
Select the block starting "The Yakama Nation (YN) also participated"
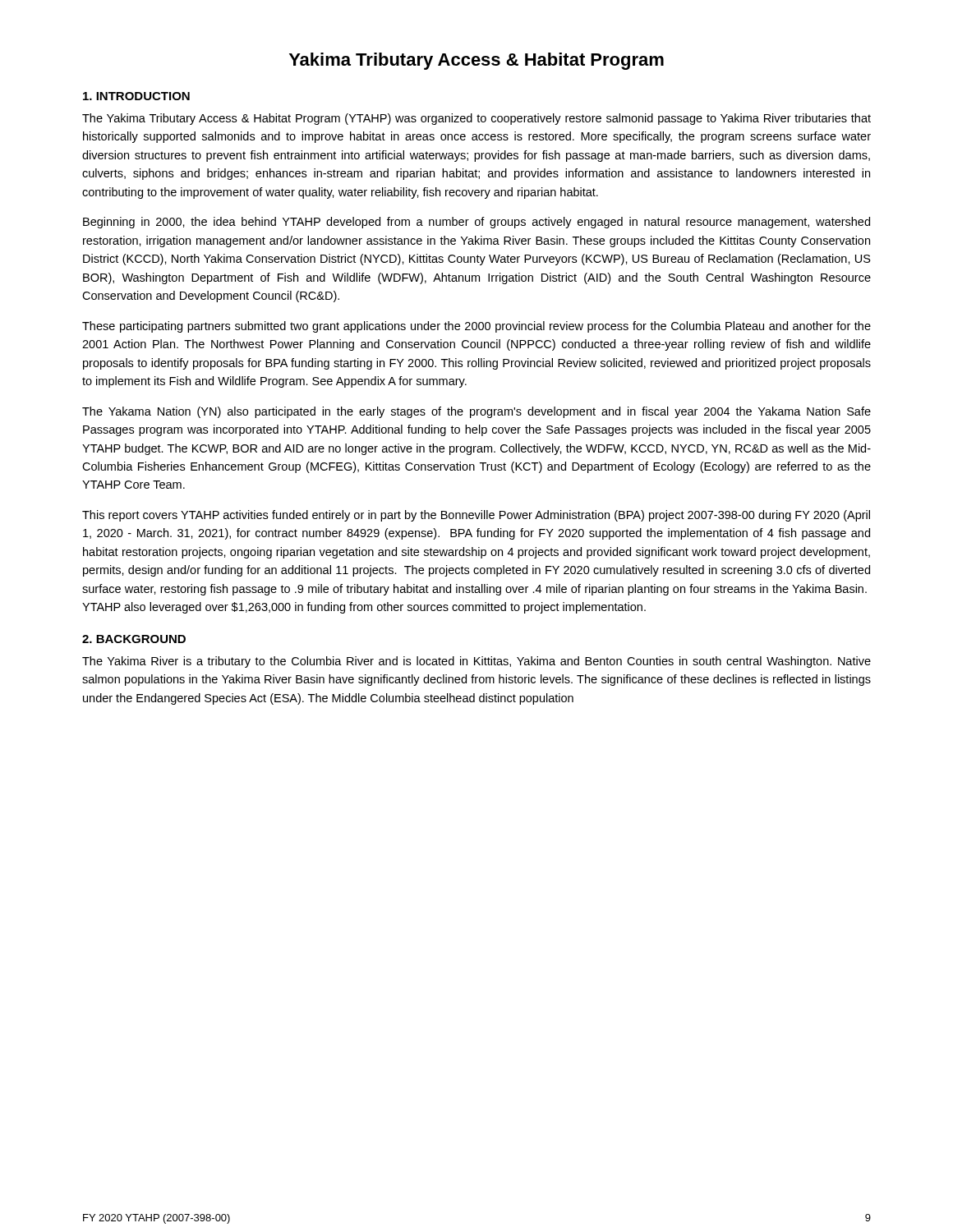pyautogui.click(x=476, y=448)
